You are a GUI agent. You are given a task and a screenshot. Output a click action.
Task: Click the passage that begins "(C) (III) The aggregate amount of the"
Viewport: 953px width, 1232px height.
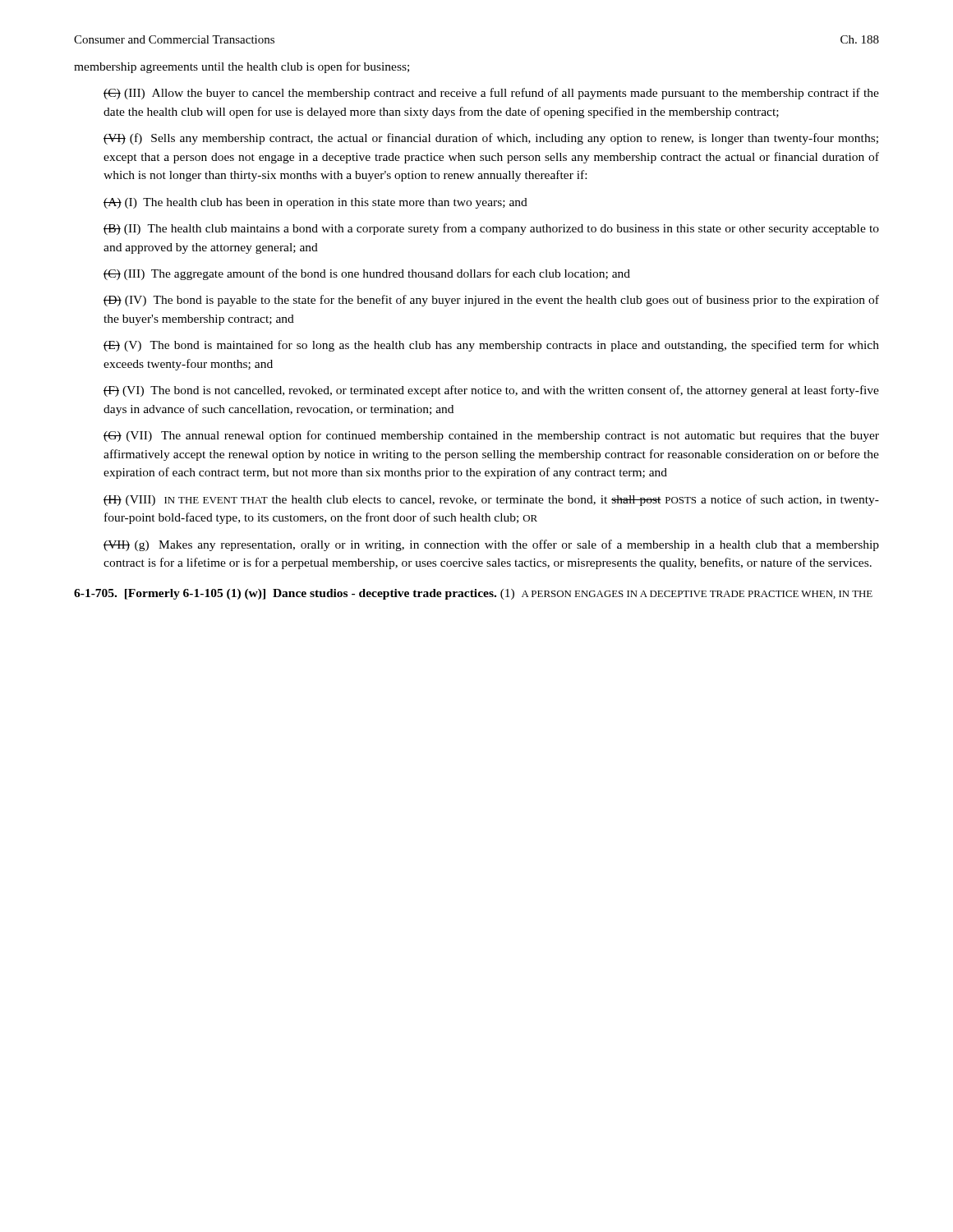367,273
